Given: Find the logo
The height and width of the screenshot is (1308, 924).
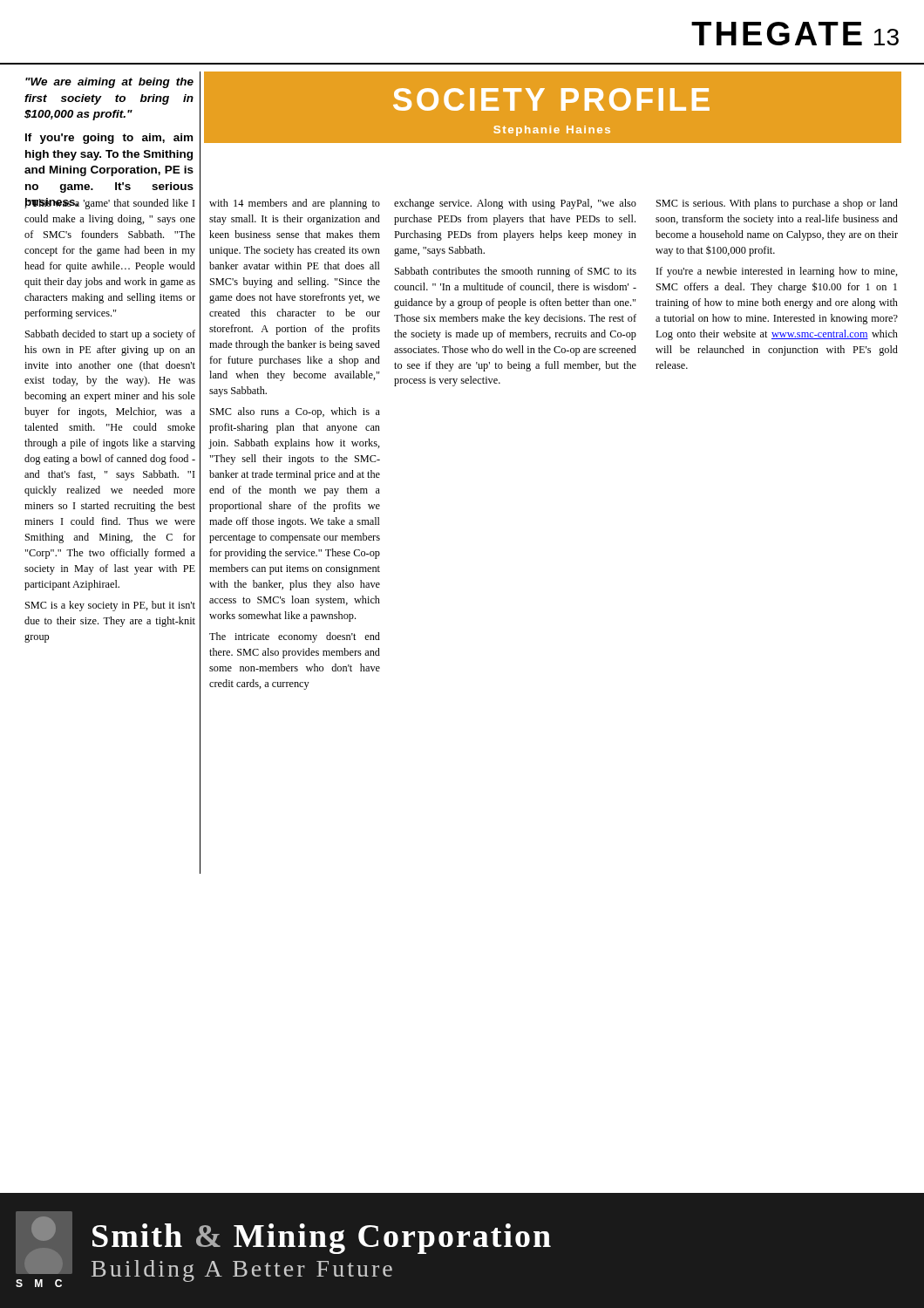Looking at the screenshot, I should (462, 1250).
